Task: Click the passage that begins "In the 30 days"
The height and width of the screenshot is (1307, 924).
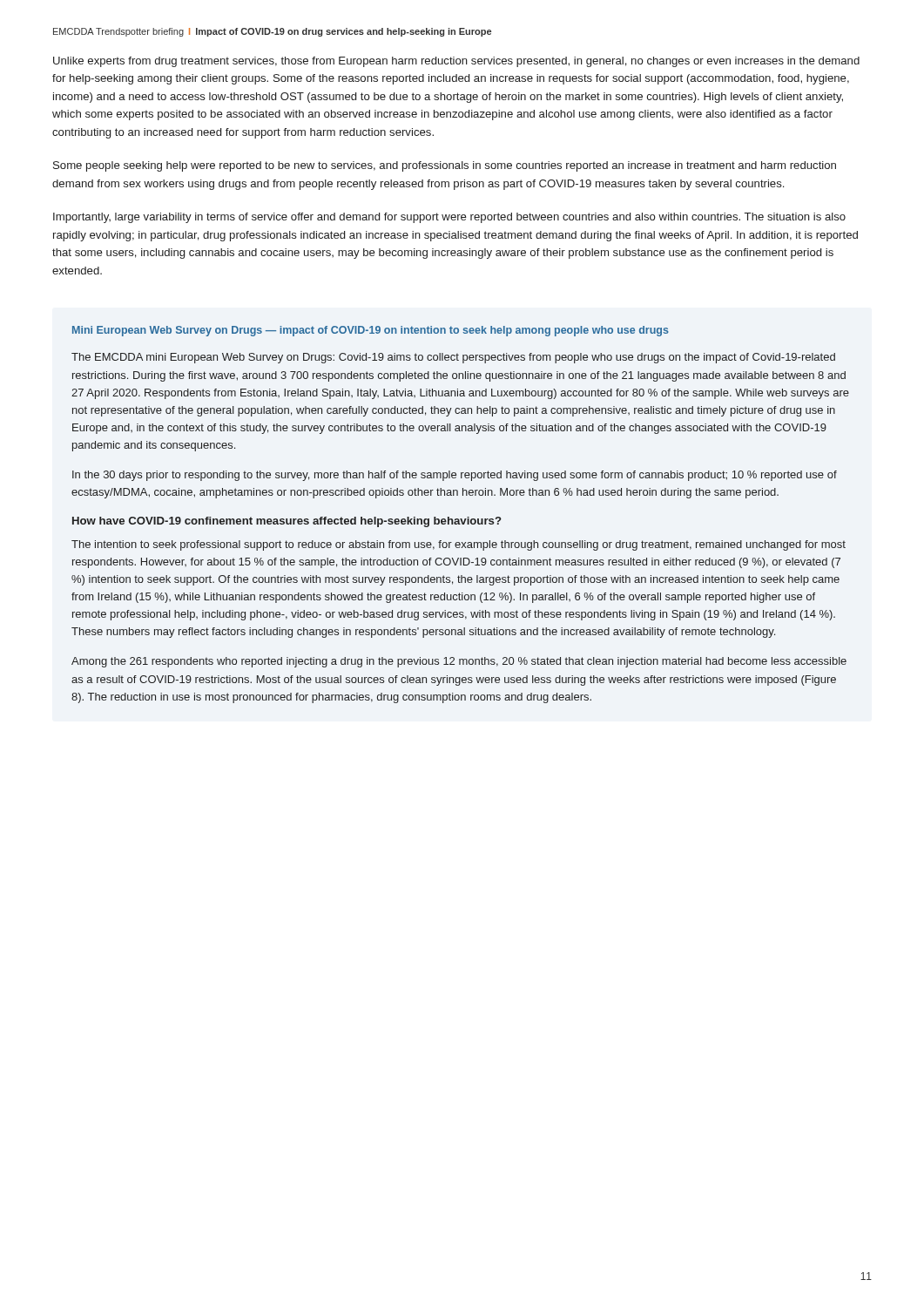Action: click(x=454, y=483)
